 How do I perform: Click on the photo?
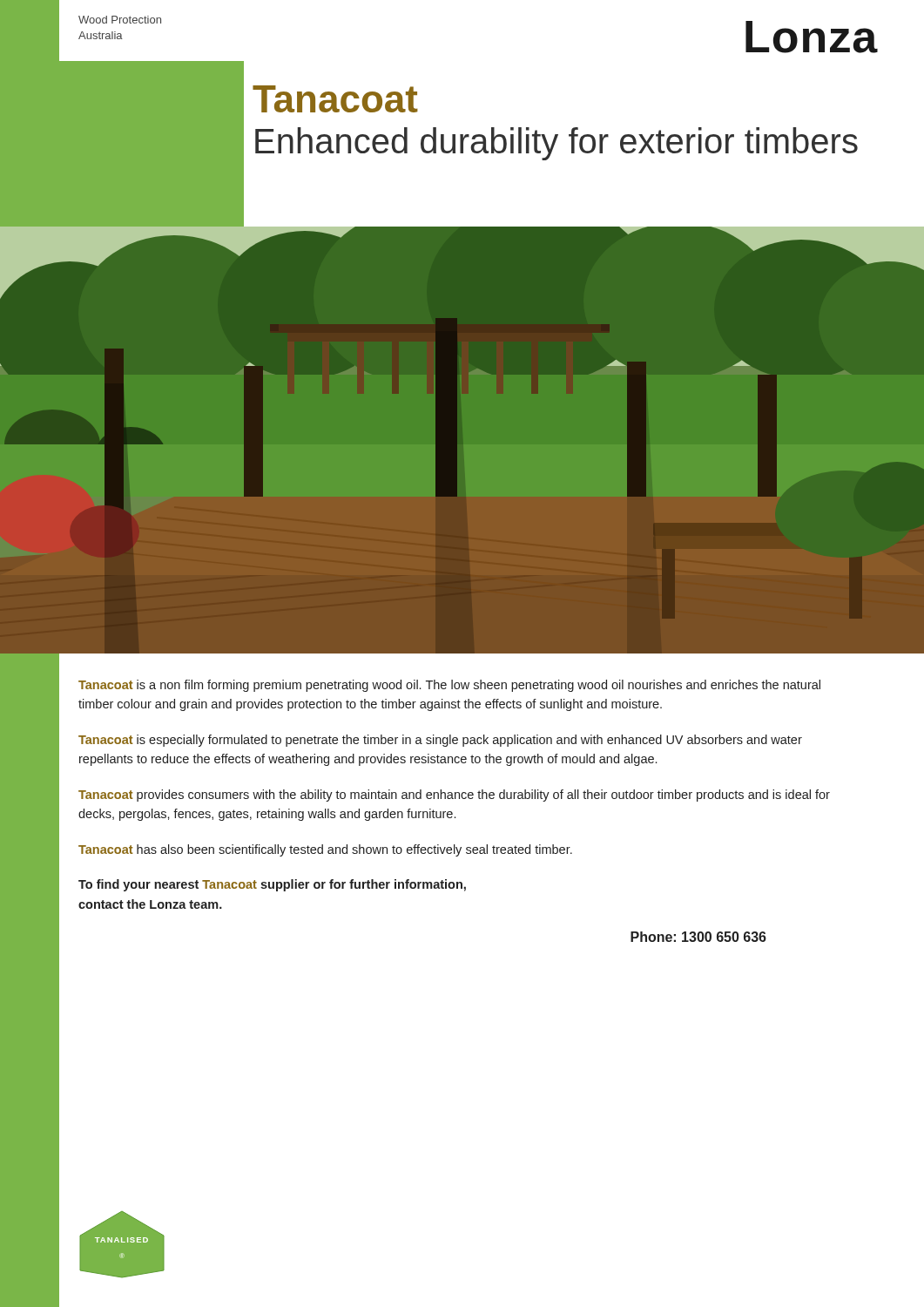tap(462, 440)
